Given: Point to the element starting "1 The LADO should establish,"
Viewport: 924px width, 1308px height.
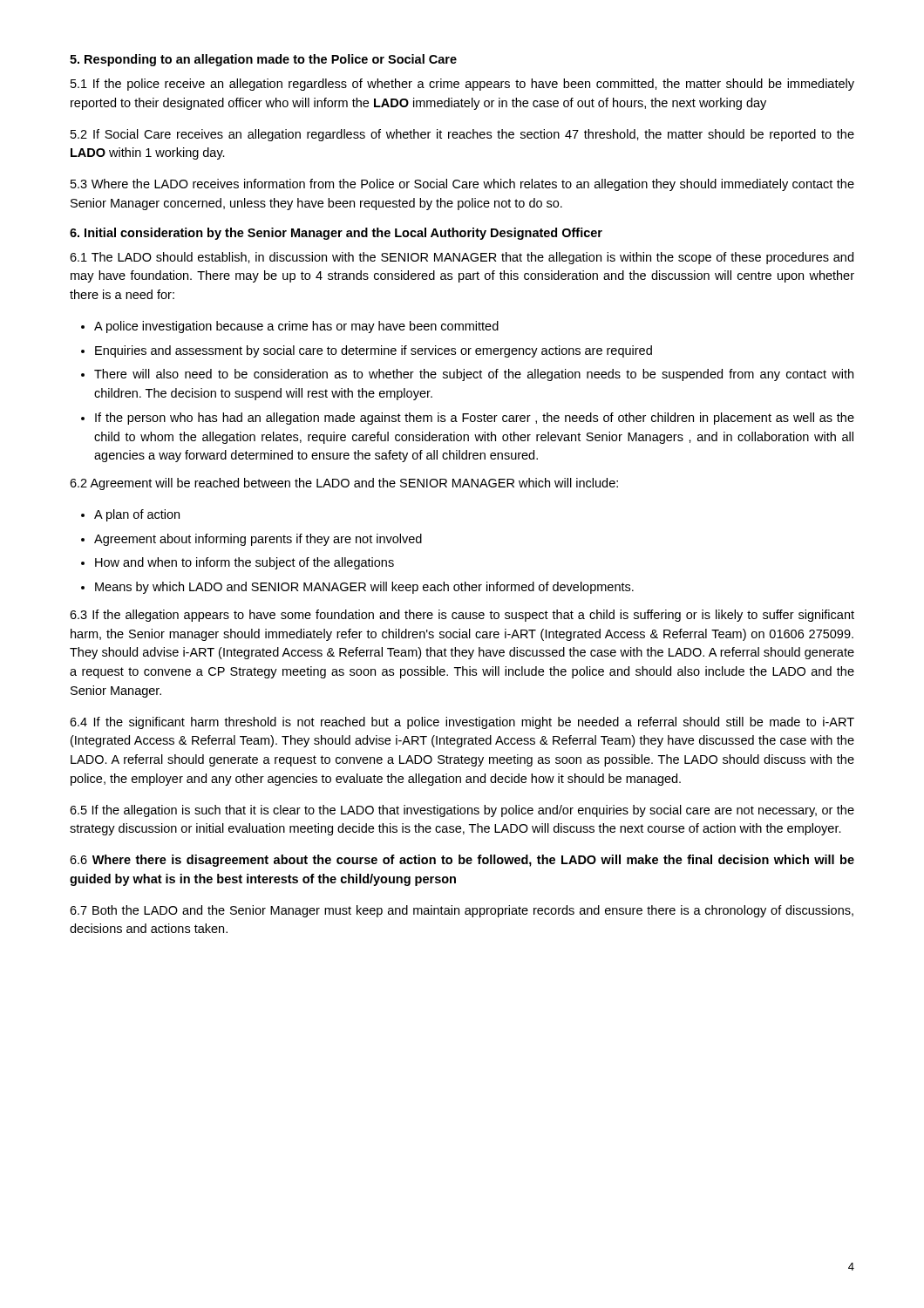Looking at the screenshot, I should [x=462, y=276].
